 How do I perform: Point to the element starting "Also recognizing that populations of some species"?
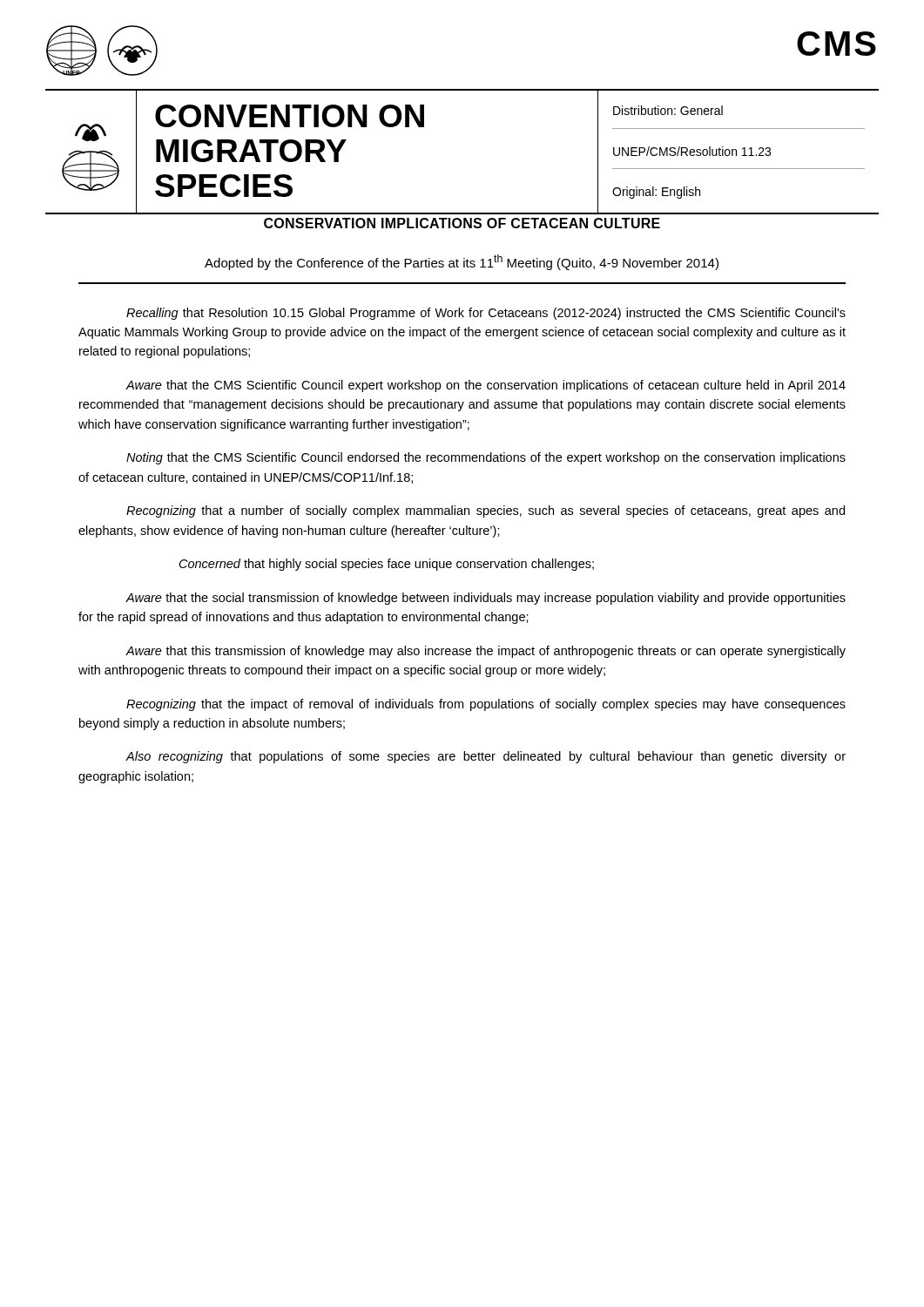pyautogui.click(x=462, y=766)
